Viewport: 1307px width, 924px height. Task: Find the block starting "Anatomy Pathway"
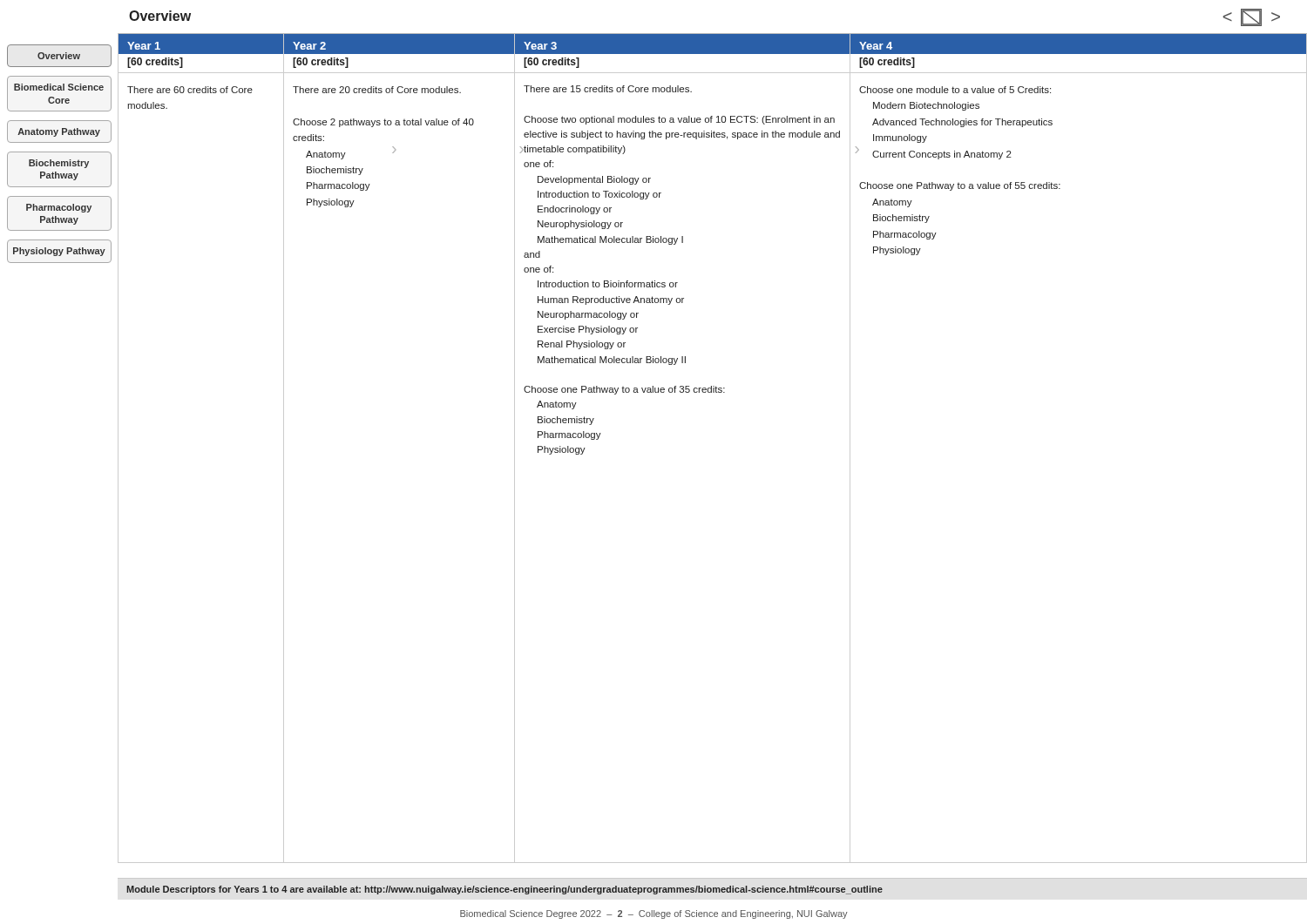[59, 131]
